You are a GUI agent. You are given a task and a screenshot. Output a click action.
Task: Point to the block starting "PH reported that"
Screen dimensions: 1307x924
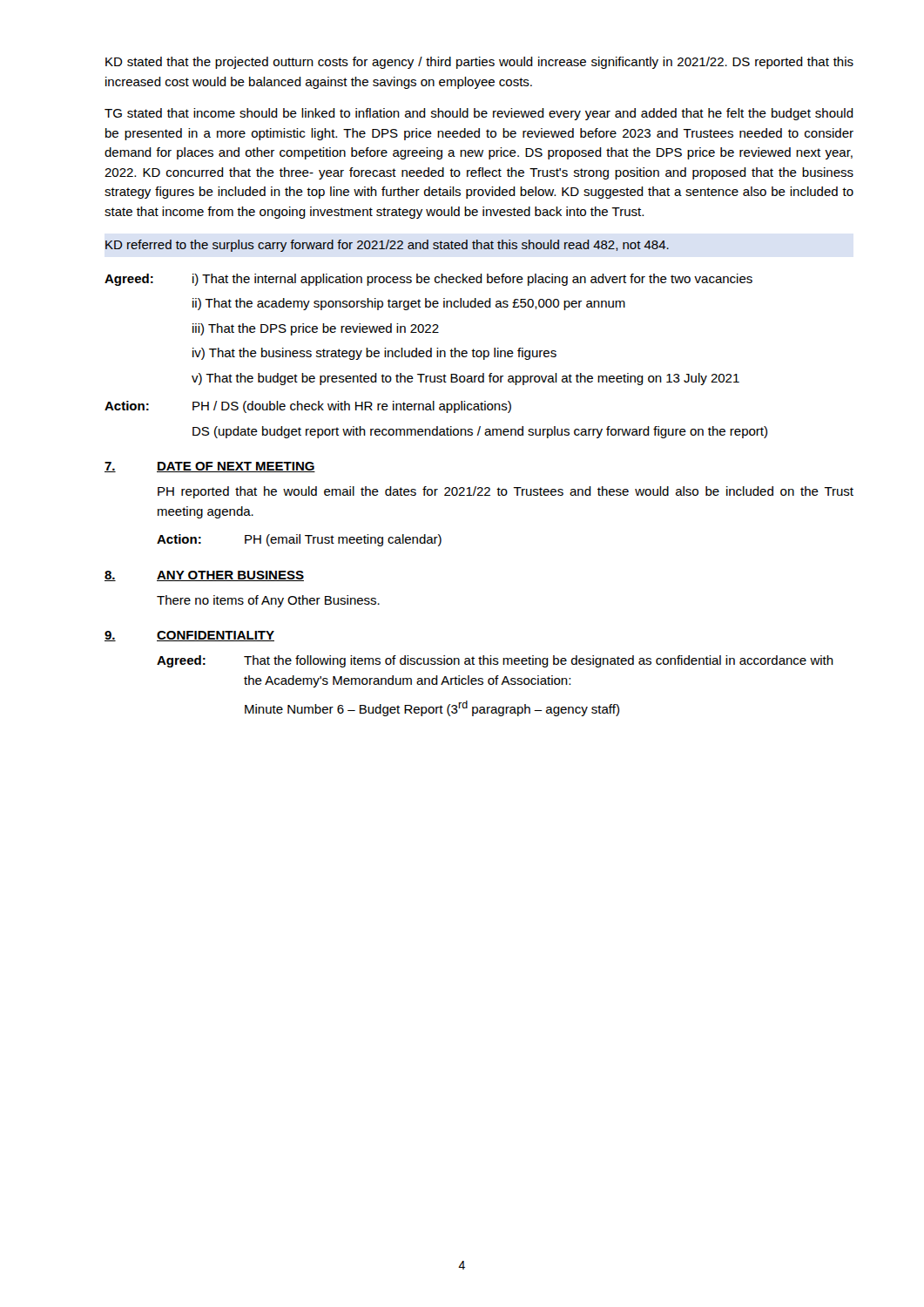click(x=505, y=501)
